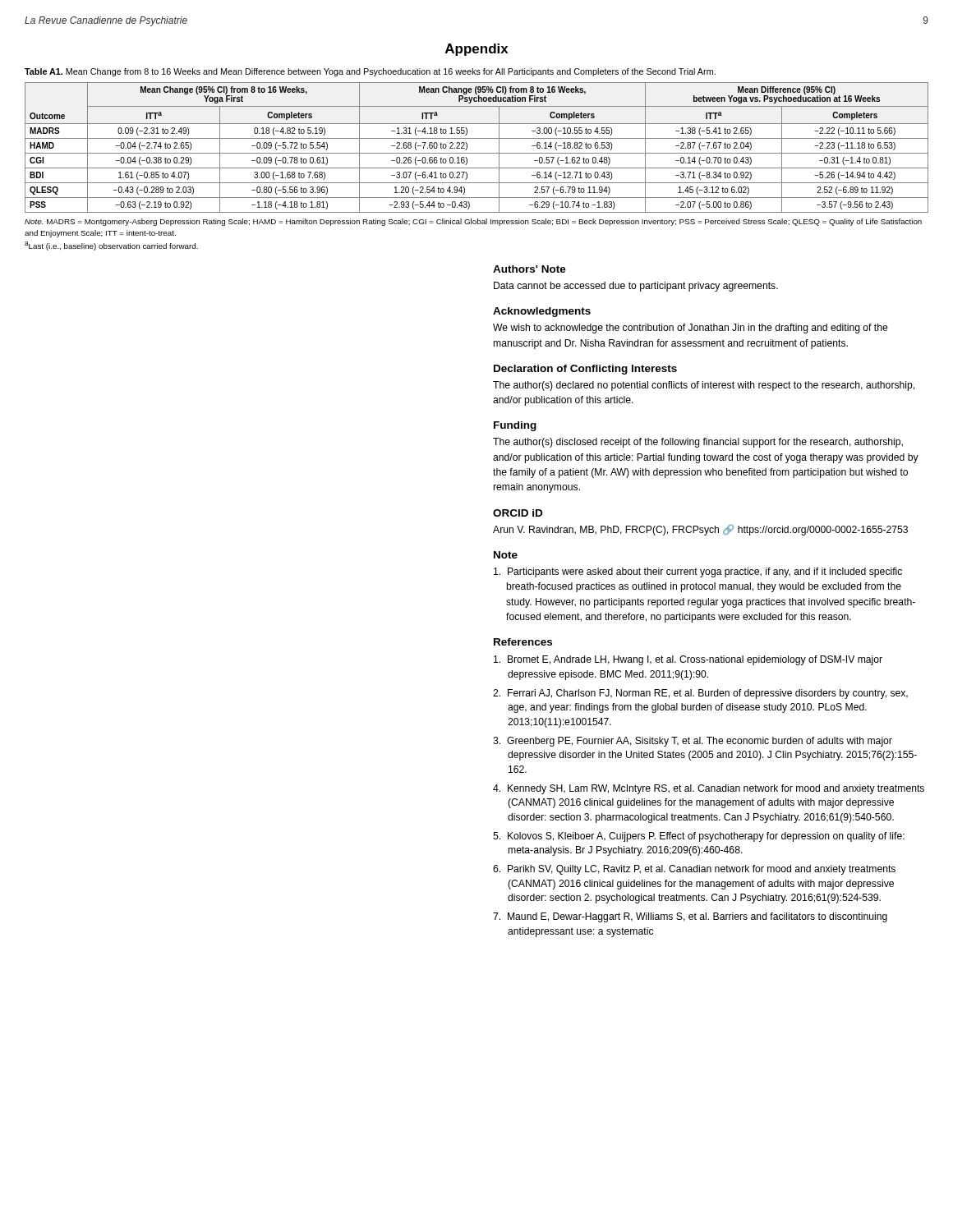
Task: Click on the block starting "Authors' Note"
Action: tap(529, 269)
